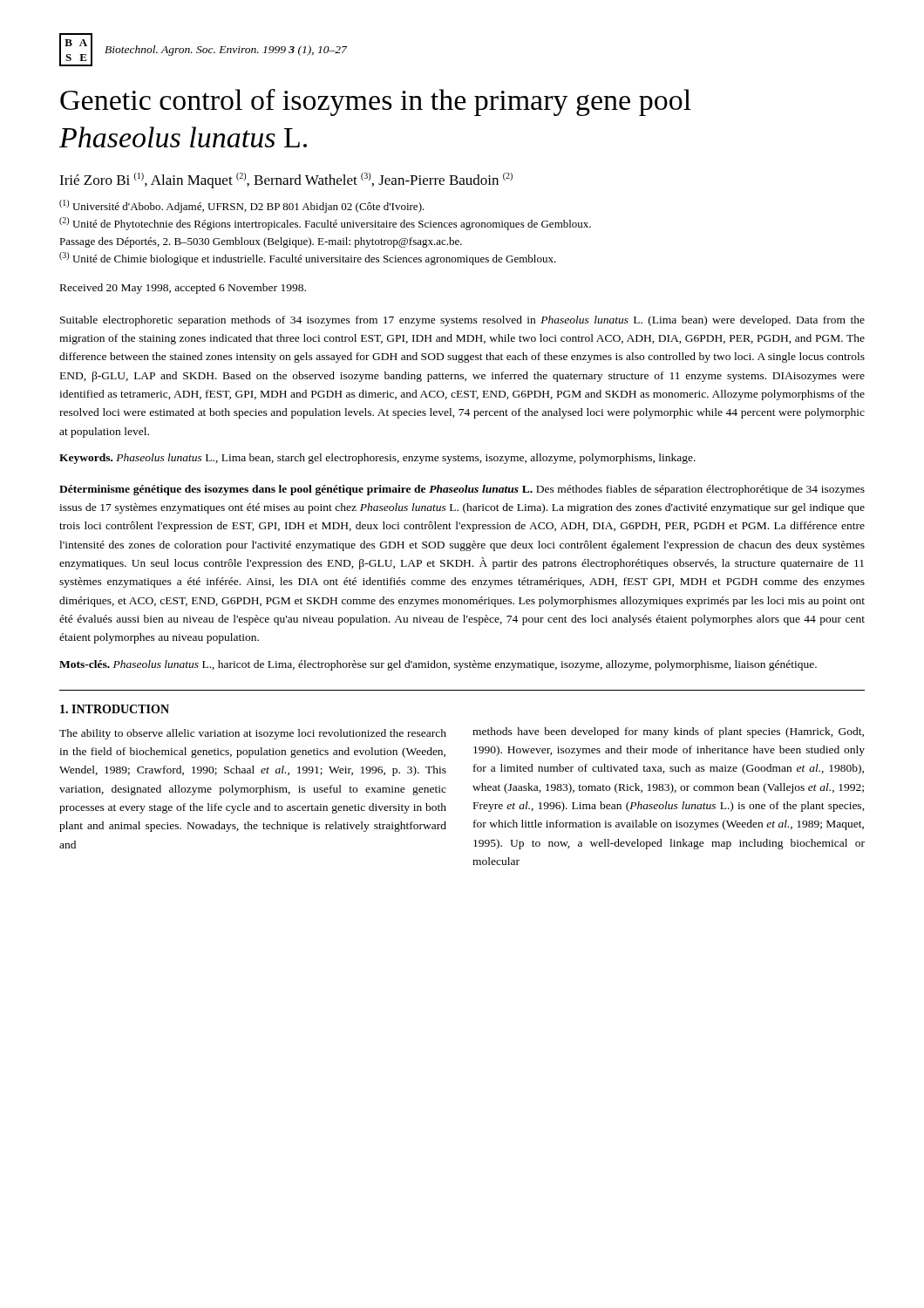Find the block starting "1. INTRODUCTION"

114,709
